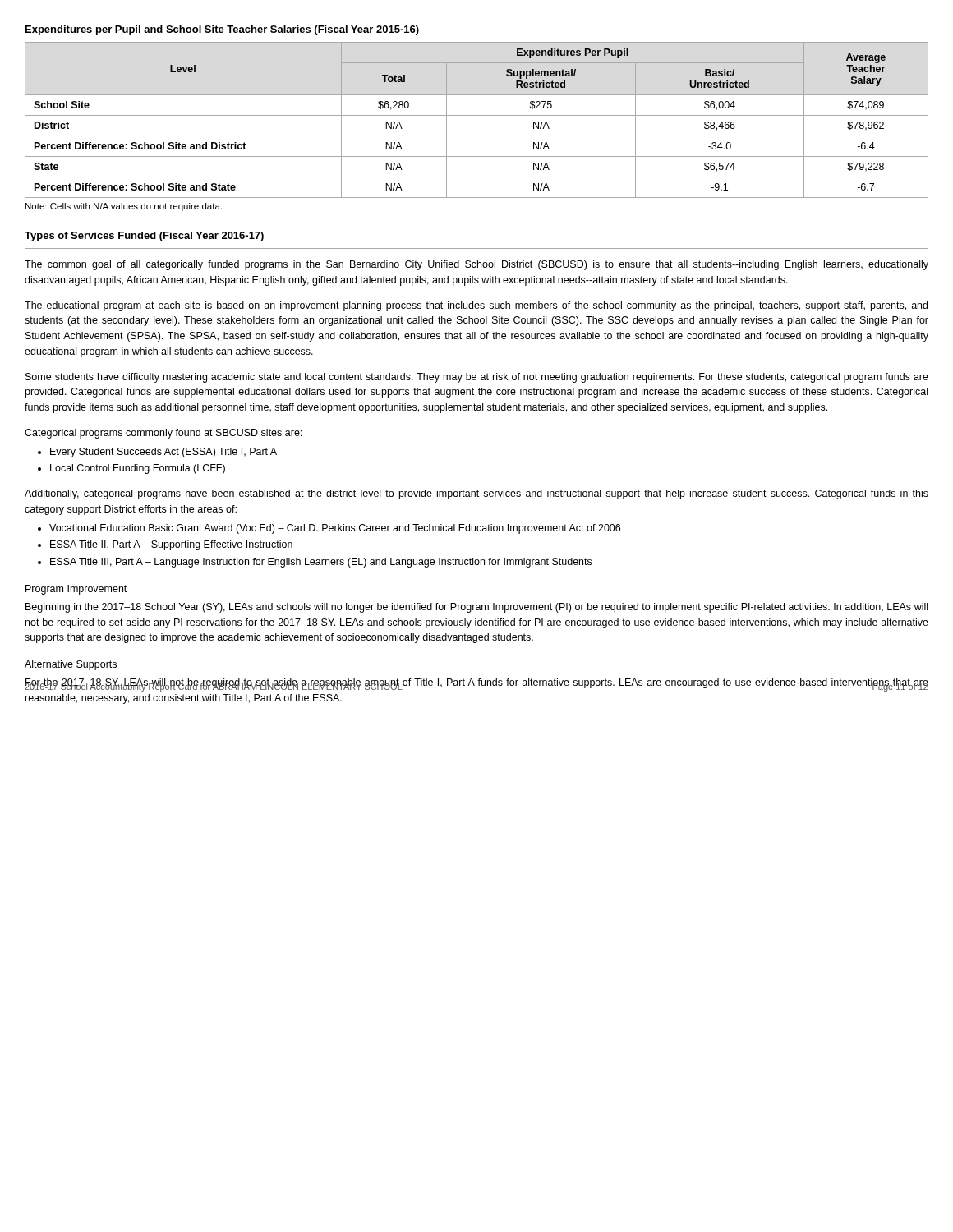Click the passage that begins "Some students have difficulty mastering"
The height and width of the screenshot is (1232, 953).
tap(476, 392)
